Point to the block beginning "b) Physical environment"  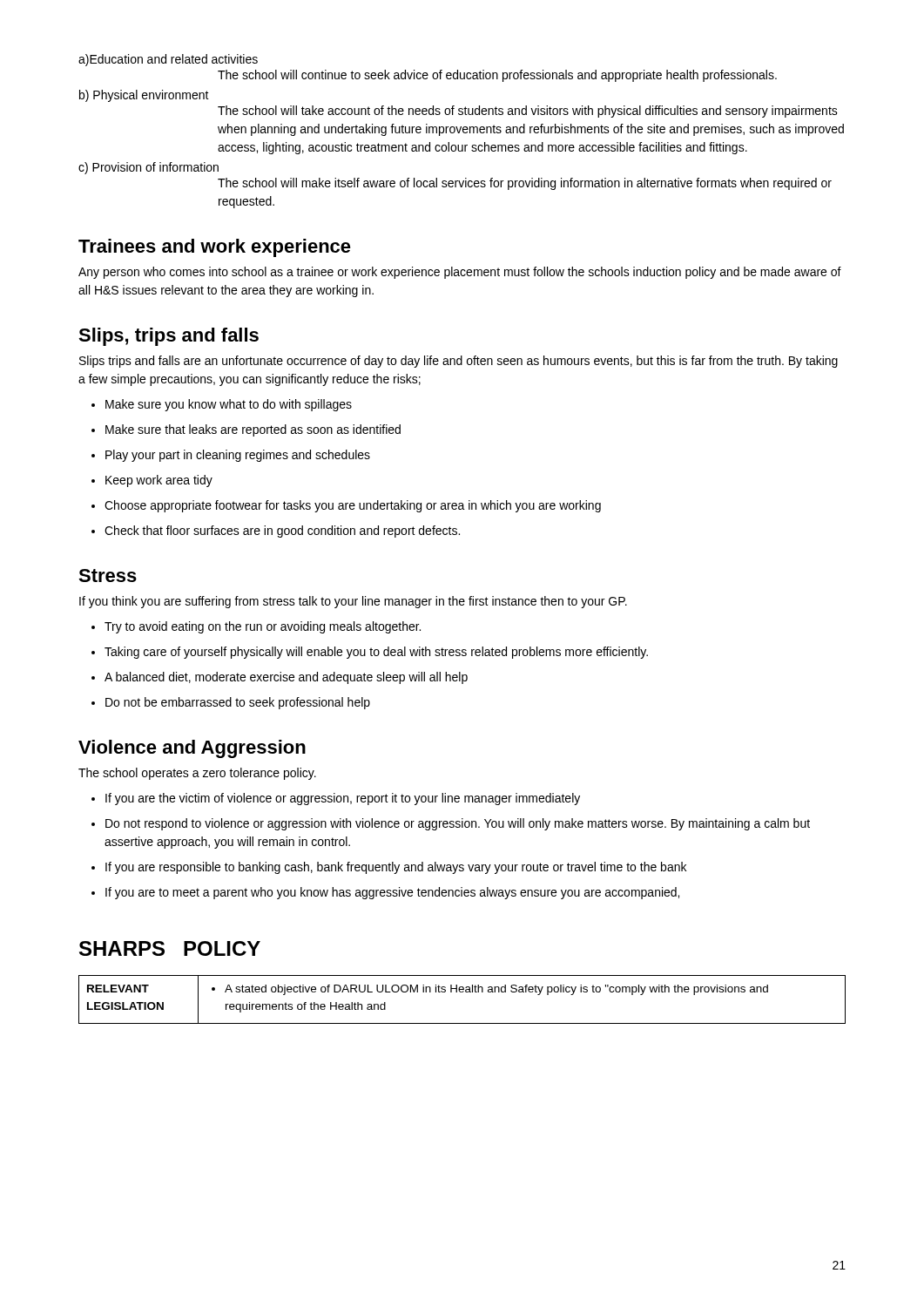[462, 122]
